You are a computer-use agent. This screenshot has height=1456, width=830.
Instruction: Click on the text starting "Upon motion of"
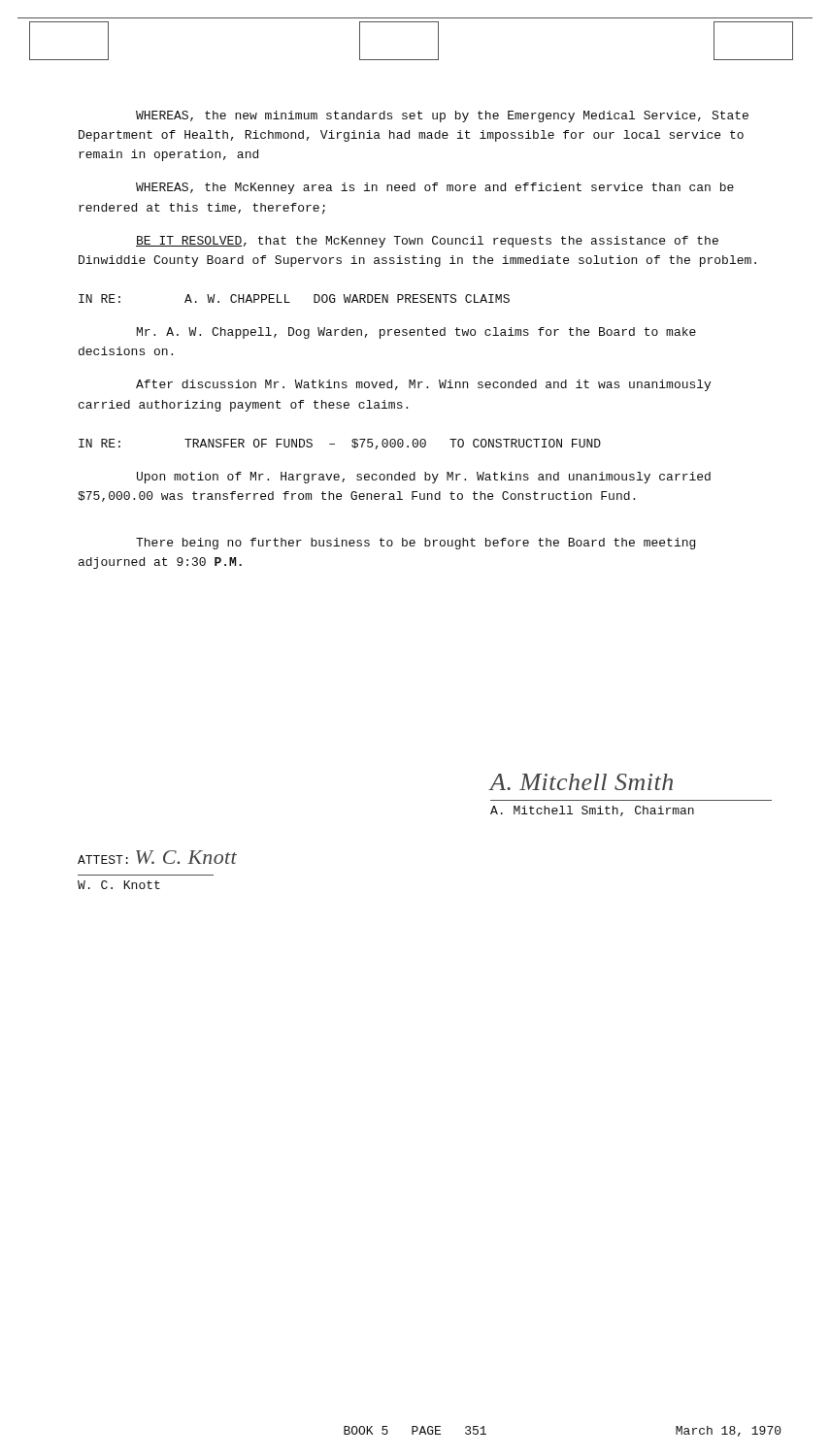(395, 487)
